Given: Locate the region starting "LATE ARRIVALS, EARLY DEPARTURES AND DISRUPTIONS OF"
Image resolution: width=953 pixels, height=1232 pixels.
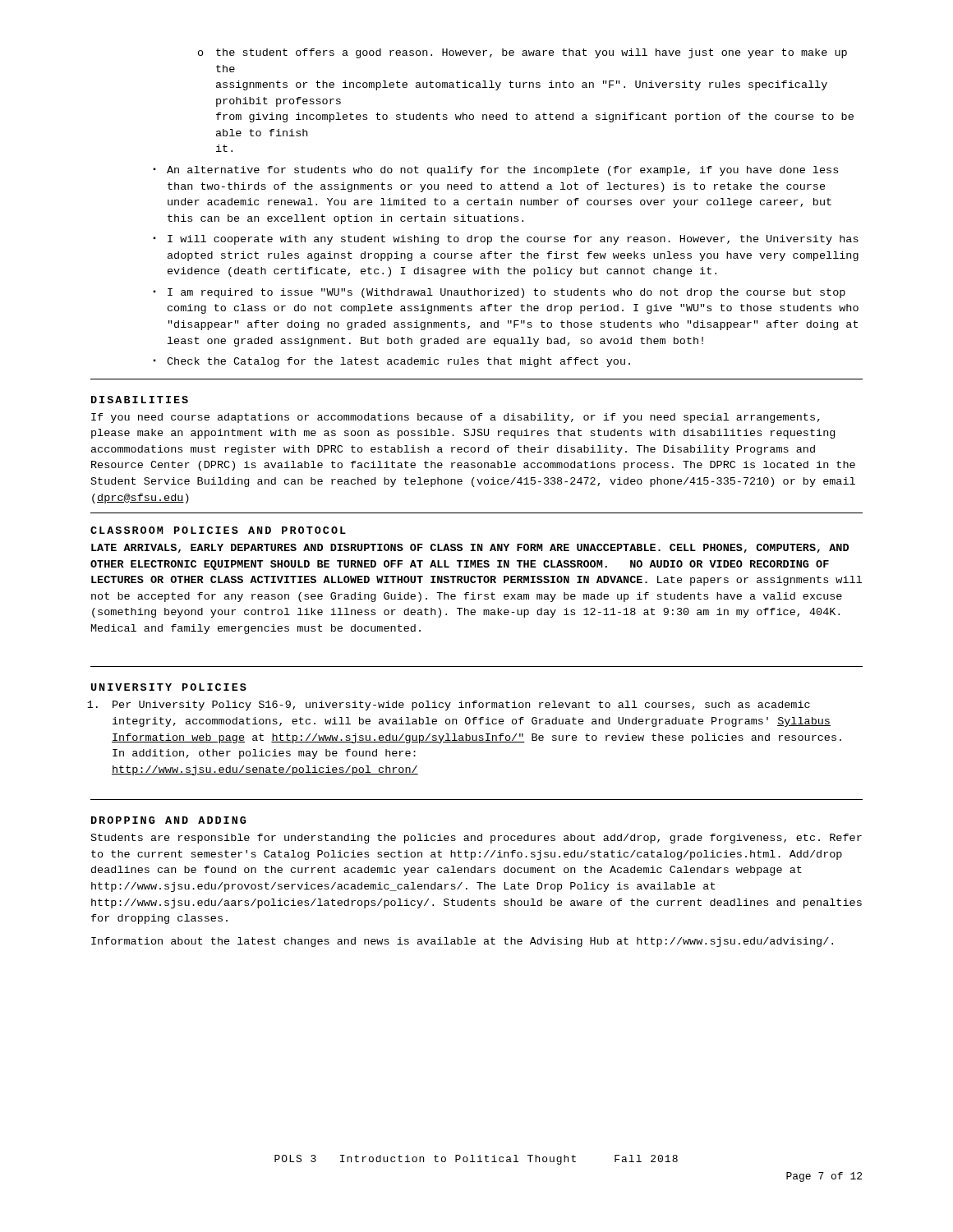Looking at the screenshot, I should pyautogui.click(x=476, y=588).
